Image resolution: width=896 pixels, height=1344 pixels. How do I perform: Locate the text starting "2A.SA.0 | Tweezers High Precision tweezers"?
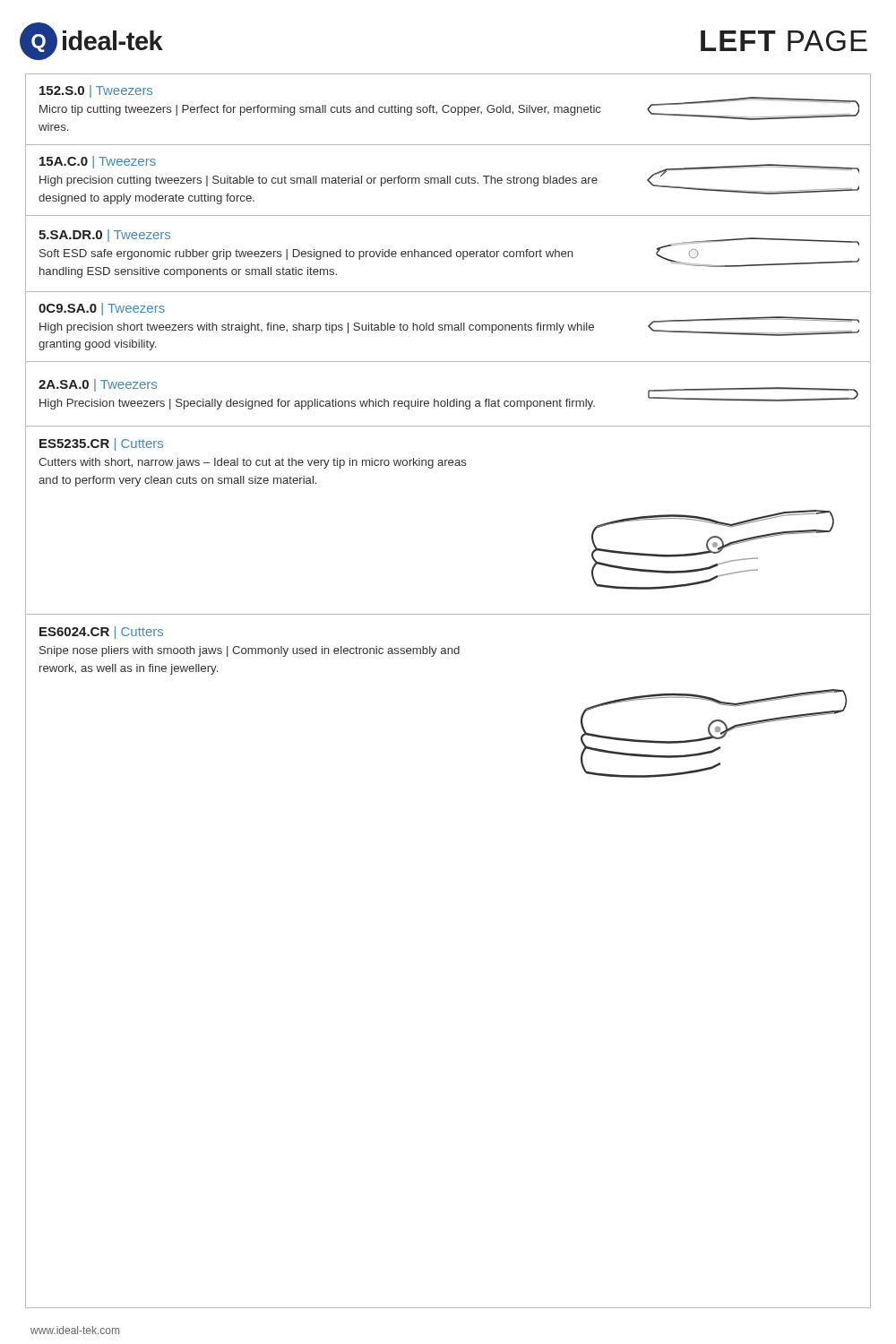click(449, 394)
